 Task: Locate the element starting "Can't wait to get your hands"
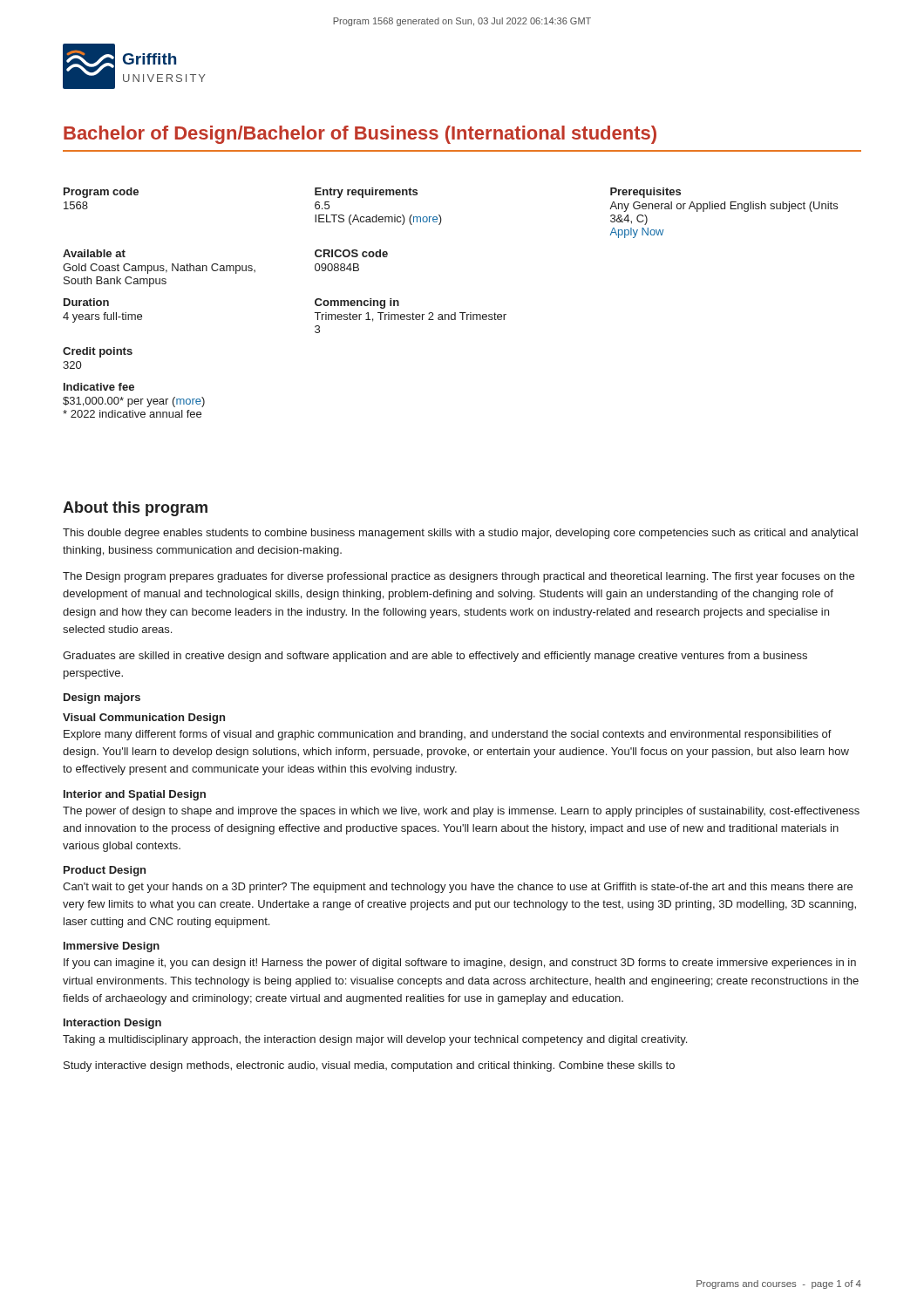tap(462, 904)
